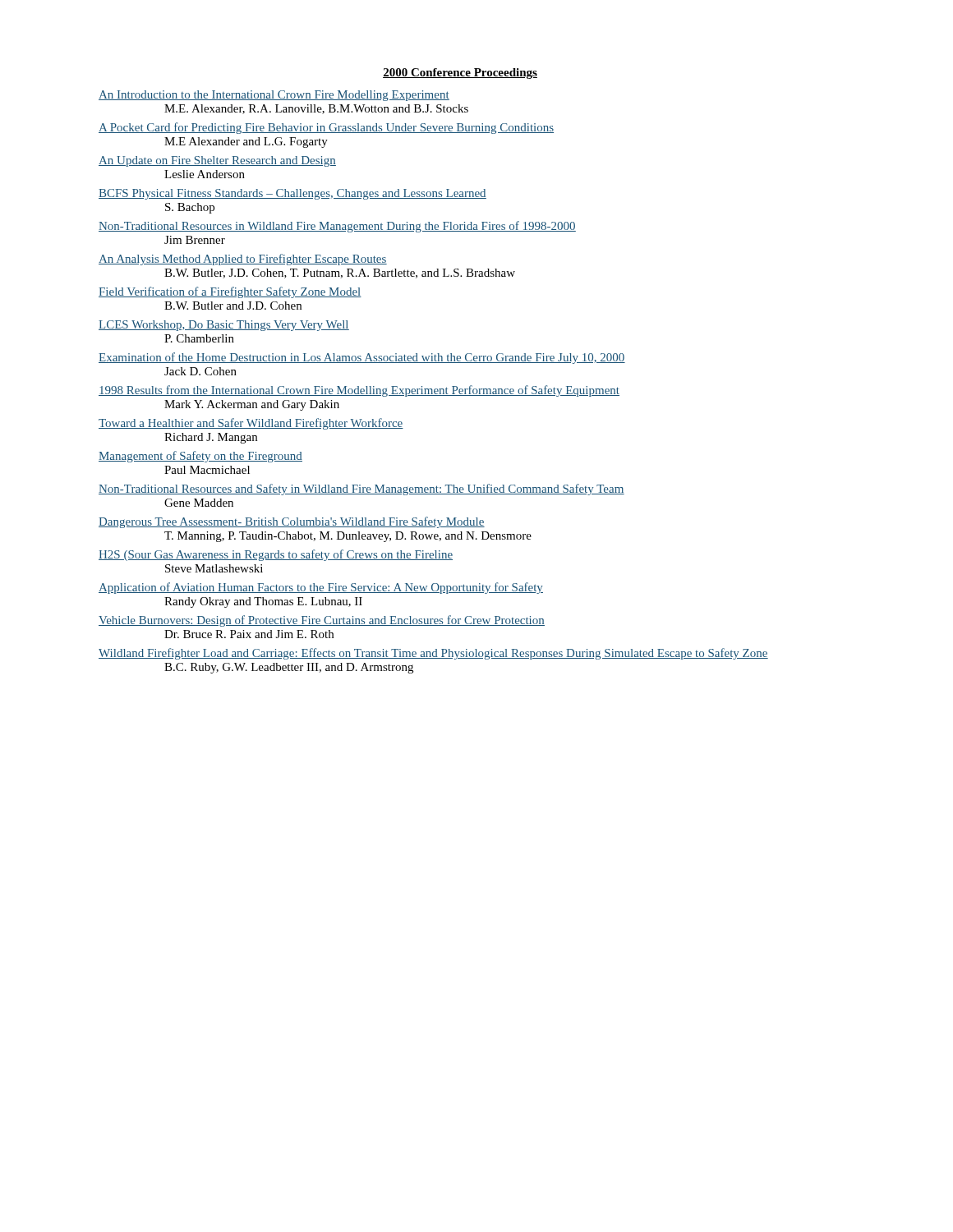Point to the block beginning "Vehicle Burnovers: Design of"
Screen dimensions: 1232x953
click(x=460, y=628)
